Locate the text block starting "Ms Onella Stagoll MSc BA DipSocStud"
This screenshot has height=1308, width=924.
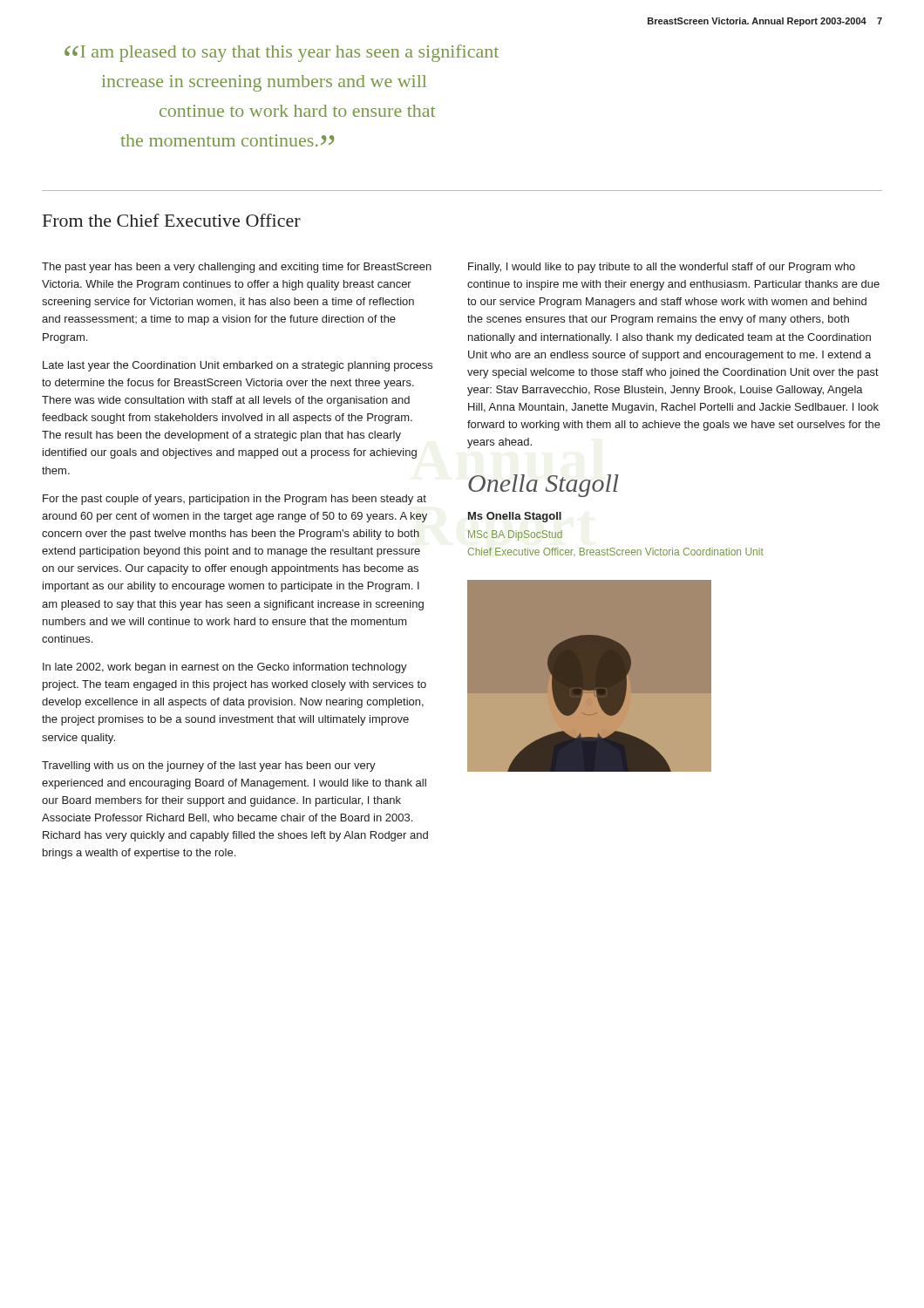click(515, 517)
